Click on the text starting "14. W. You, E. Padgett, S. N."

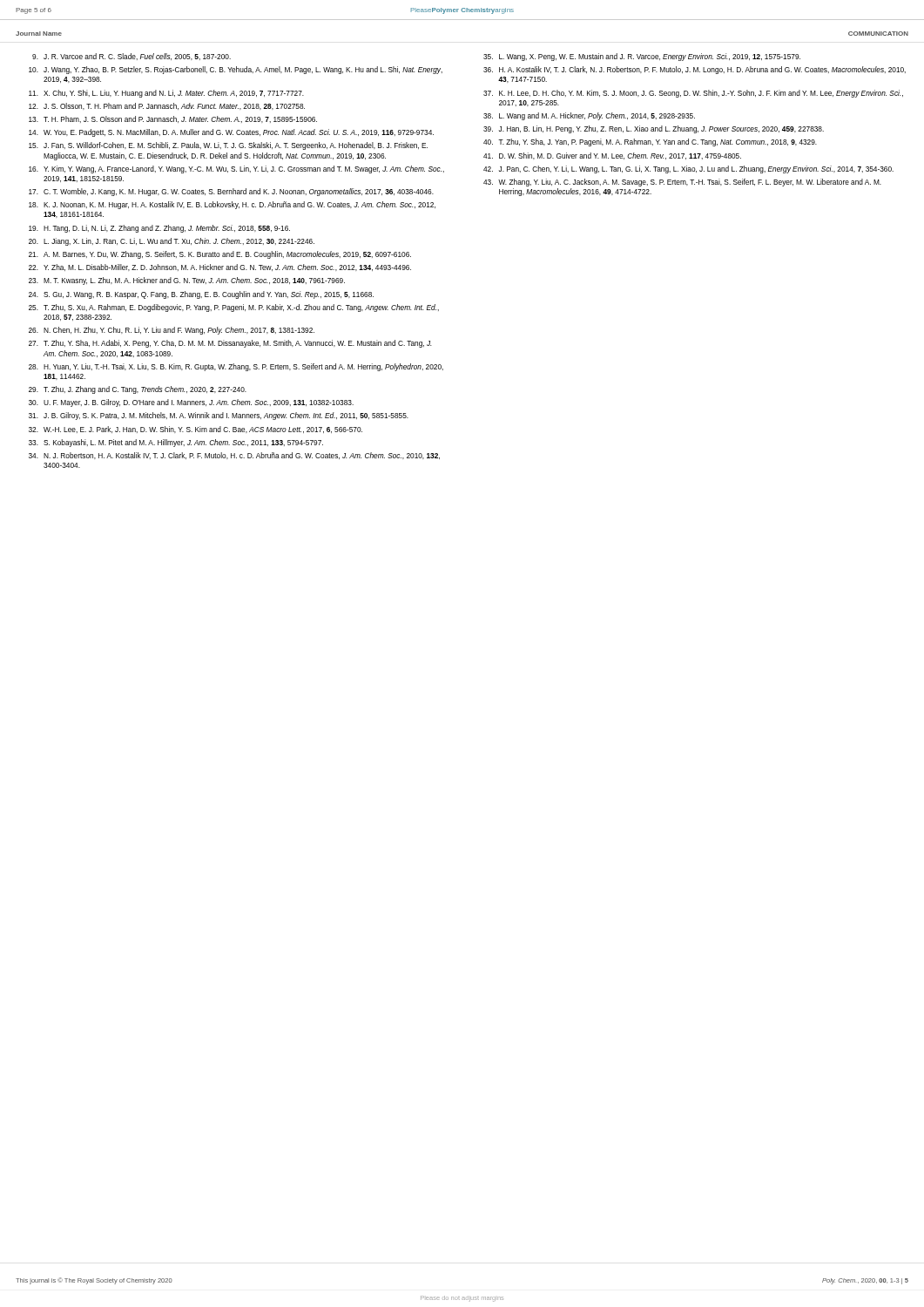click(231, 133)
